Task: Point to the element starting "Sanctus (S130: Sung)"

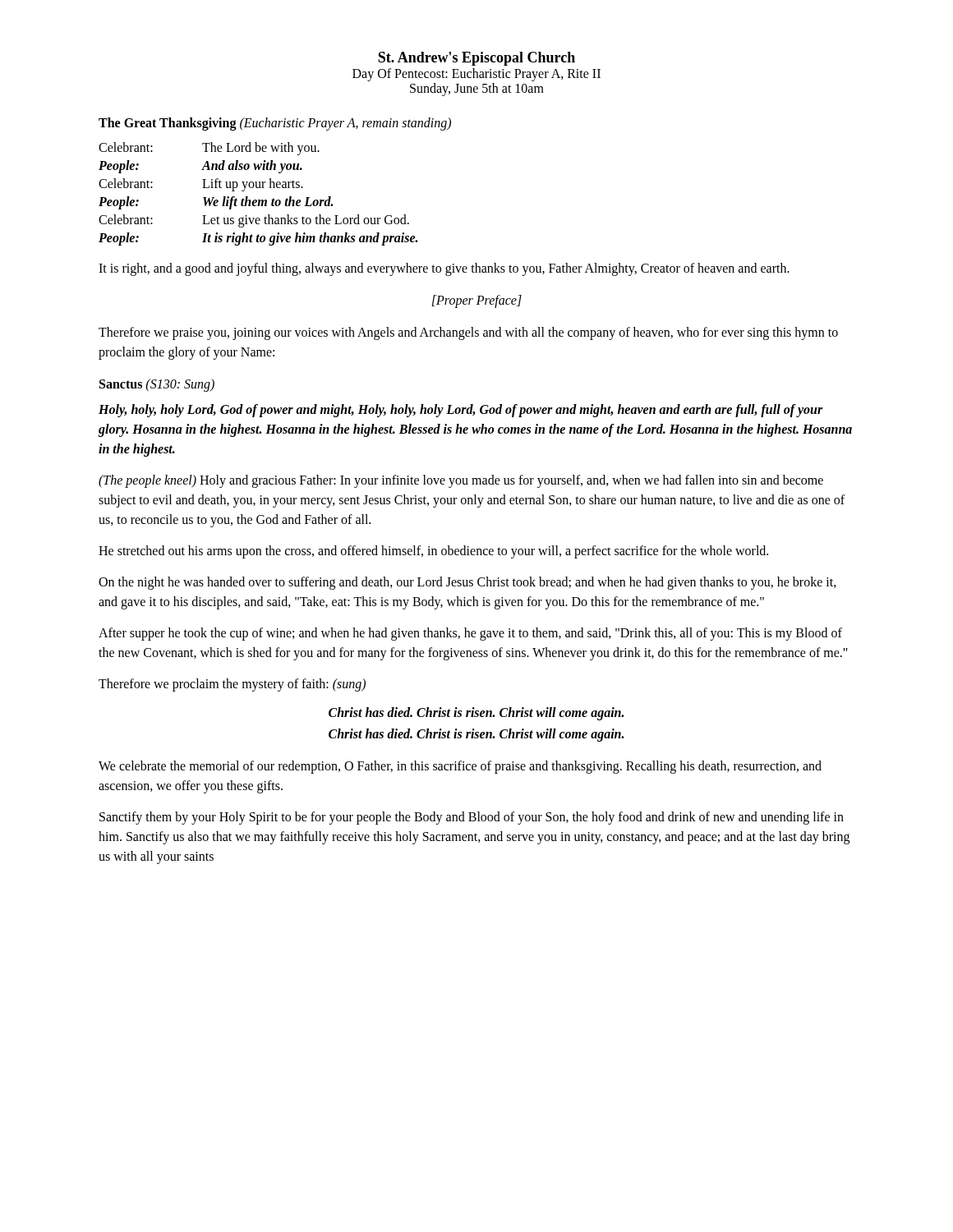Action: coord(157,384)
